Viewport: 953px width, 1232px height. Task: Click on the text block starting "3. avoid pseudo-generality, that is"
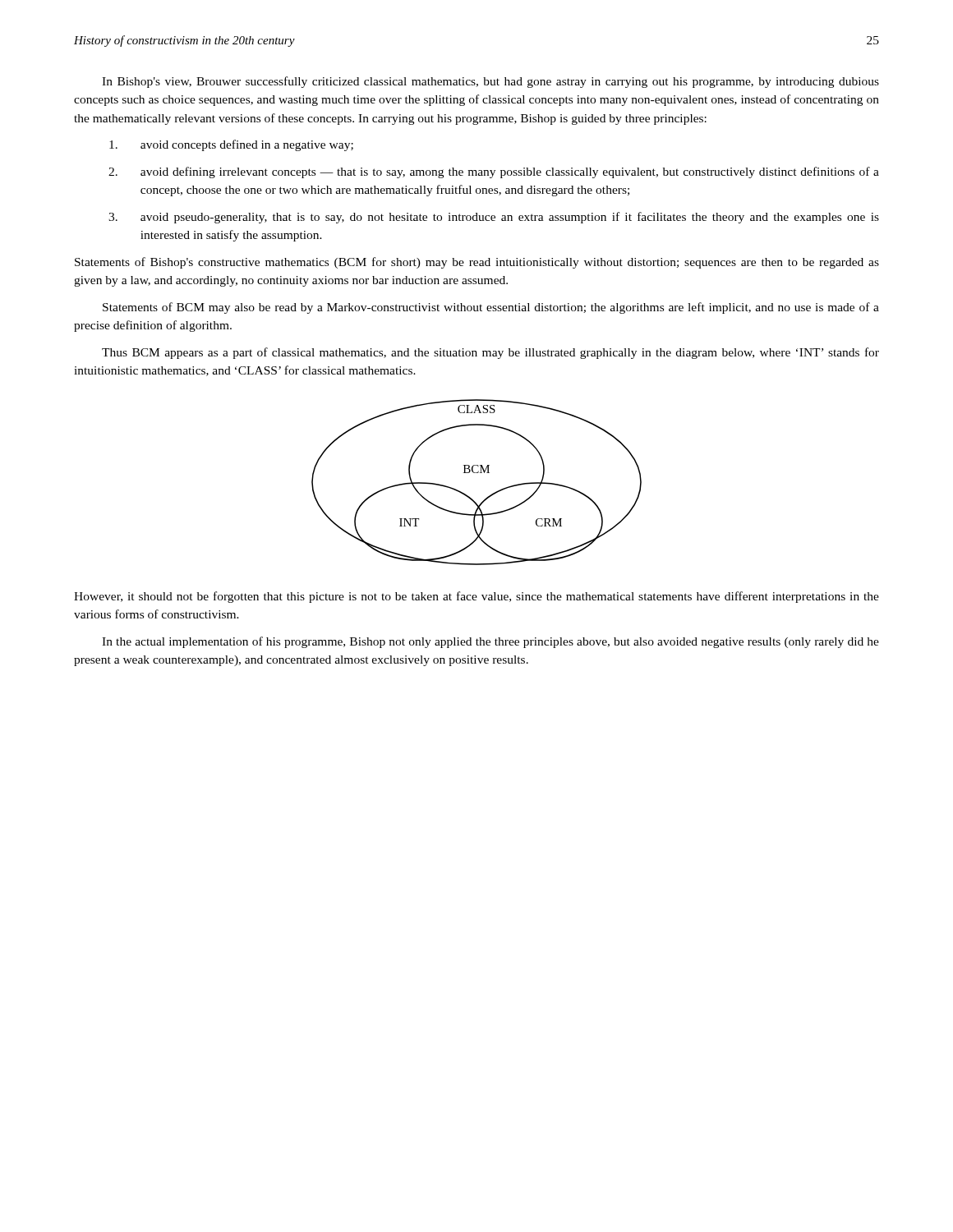494,226
